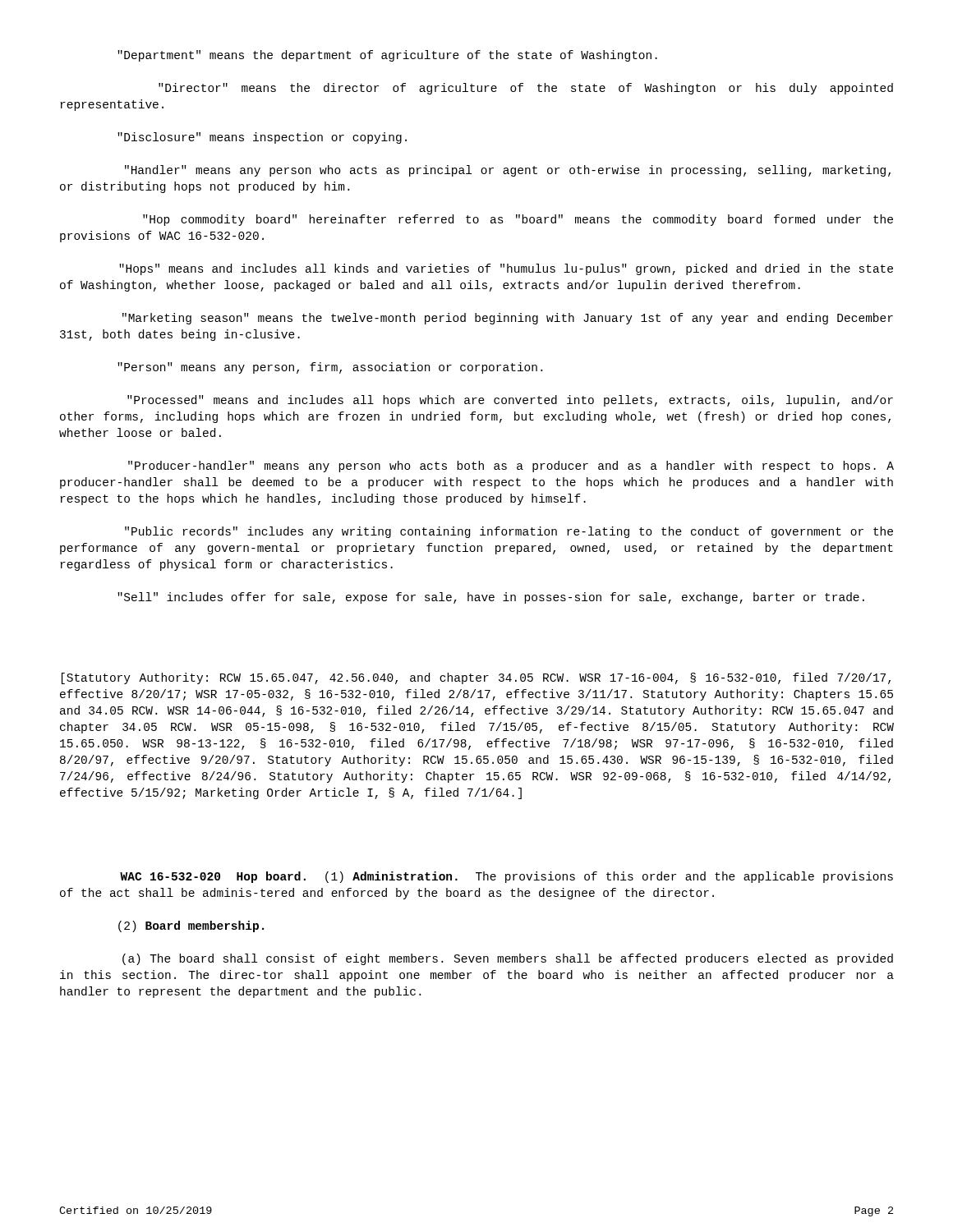The image size is (953, 1232).
Task: Select the text block containing ""Department" means the department"
Action: tap(387, 56)
